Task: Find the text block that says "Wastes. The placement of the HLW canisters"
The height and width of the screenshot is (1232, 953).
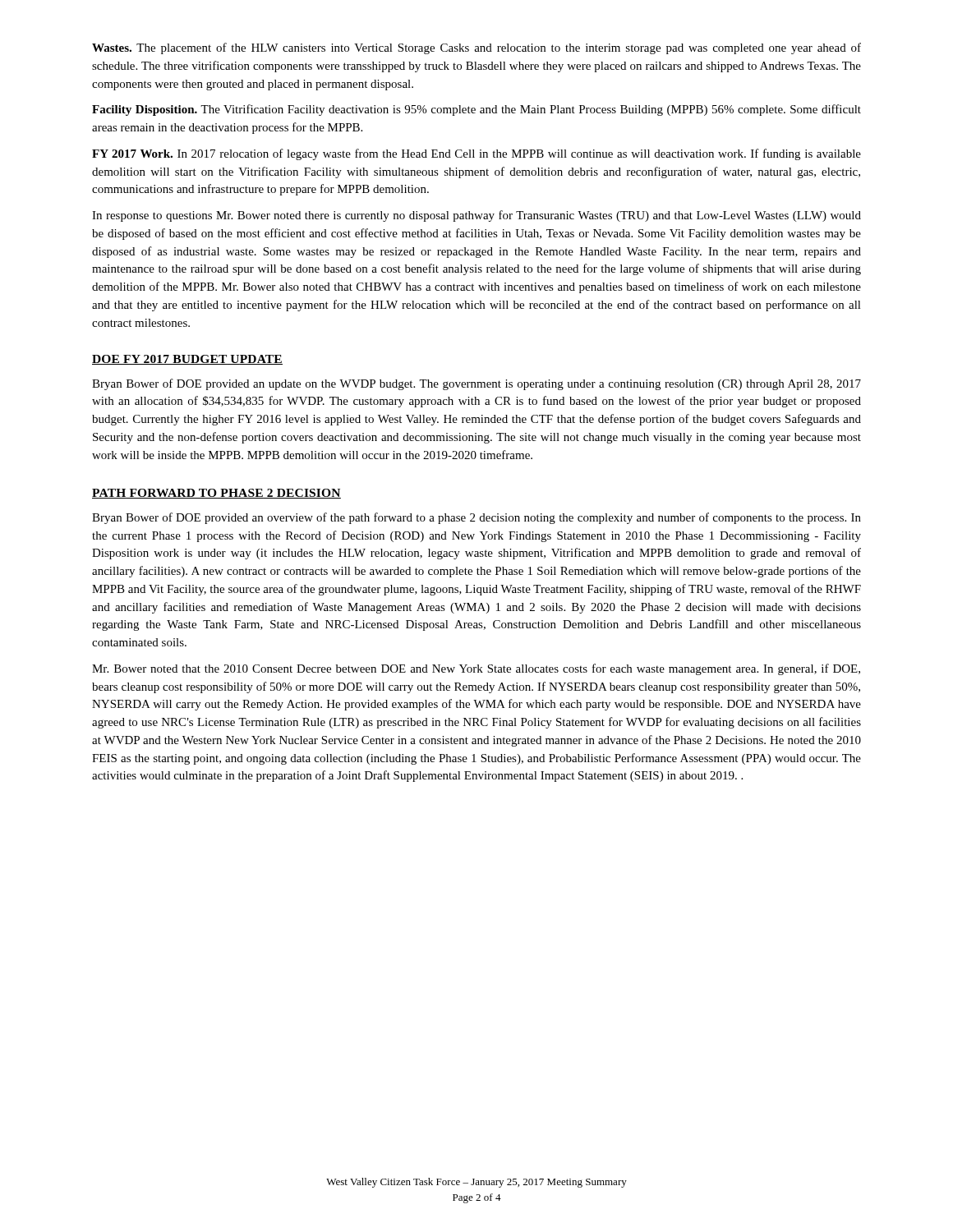Action: [476, 65]
